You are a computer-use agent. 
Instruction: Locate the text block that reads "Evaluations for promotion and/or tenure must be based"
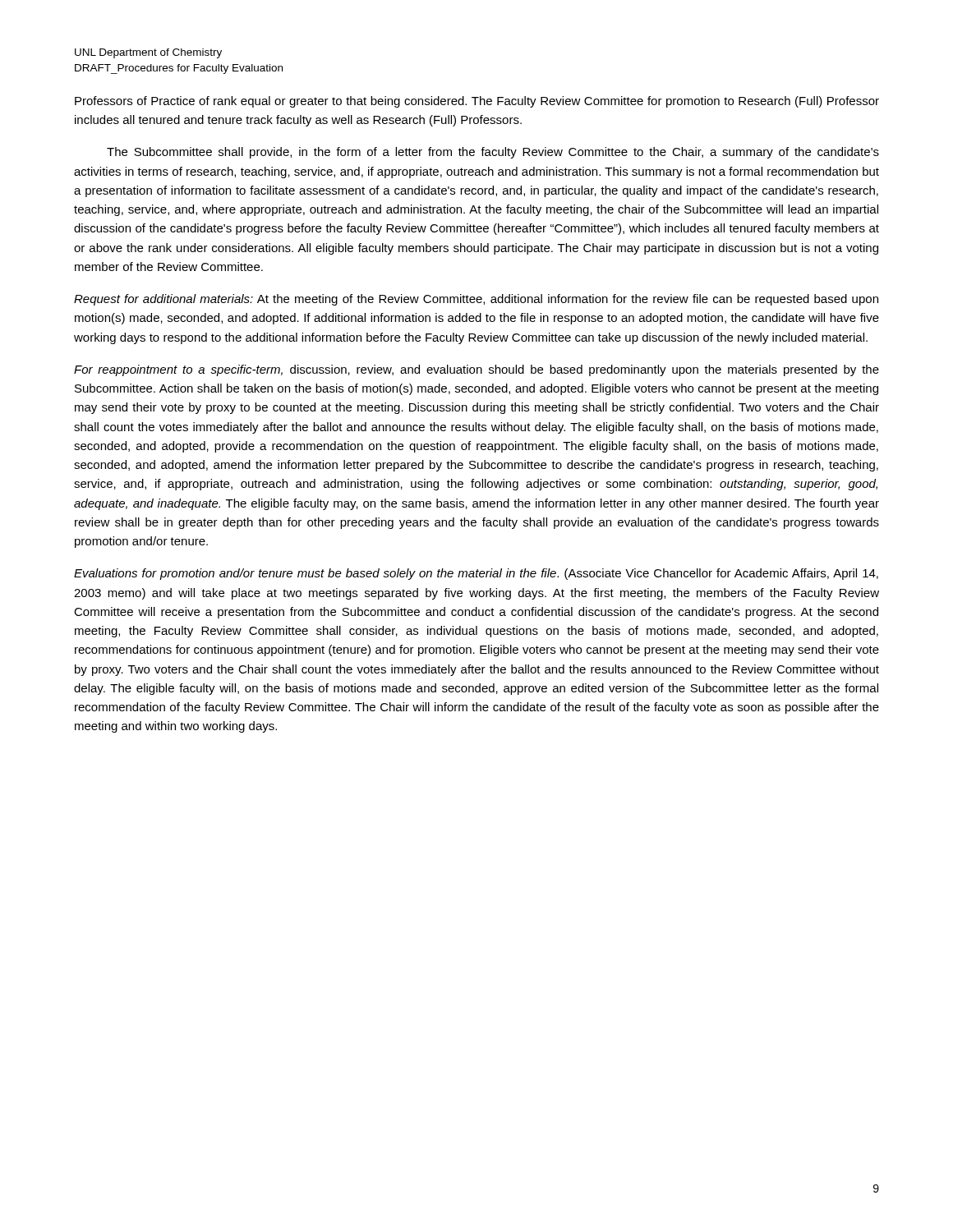click(476, 650)
